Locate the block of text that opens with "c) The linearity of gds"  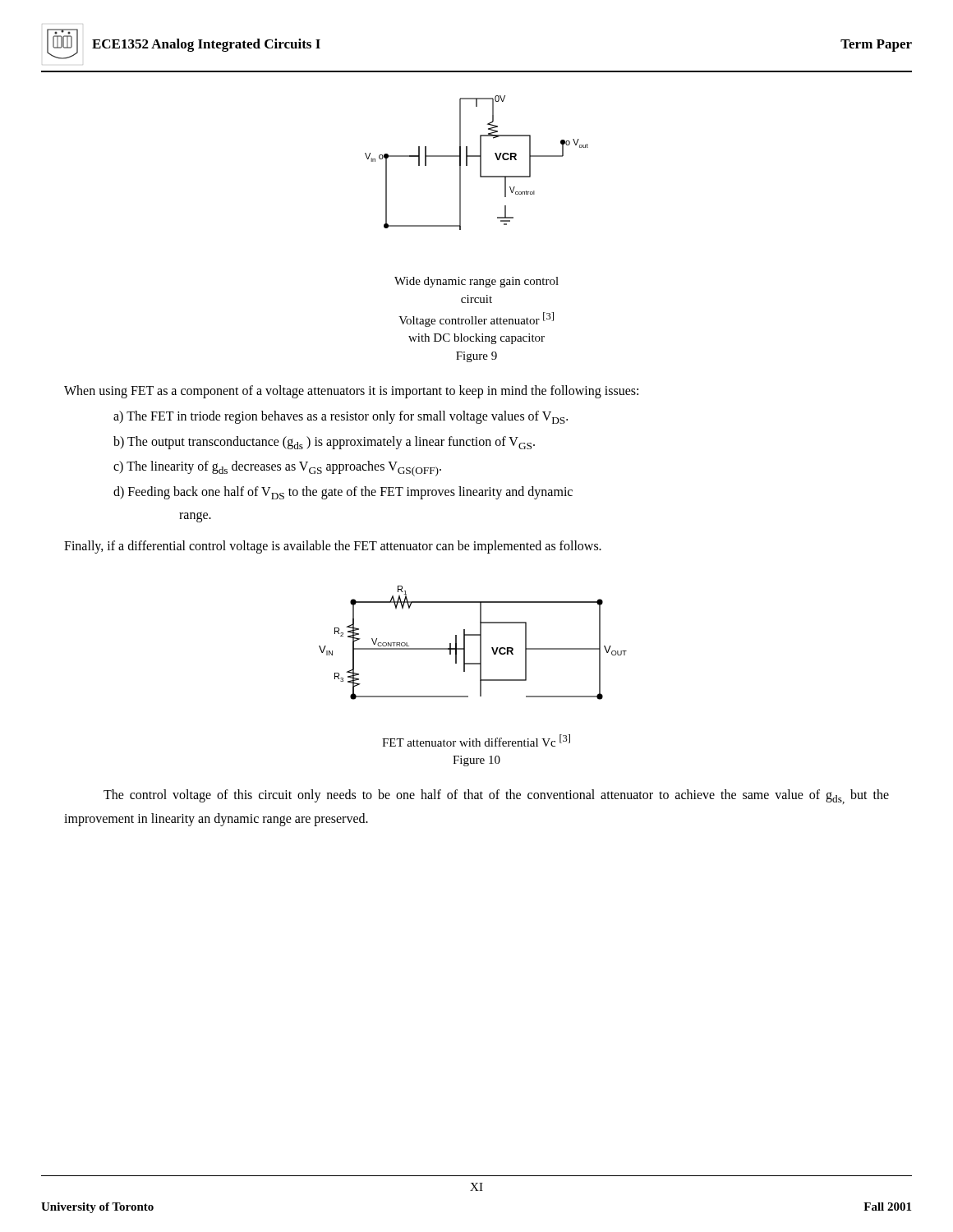pyautogui.click(x=278, y=468)
